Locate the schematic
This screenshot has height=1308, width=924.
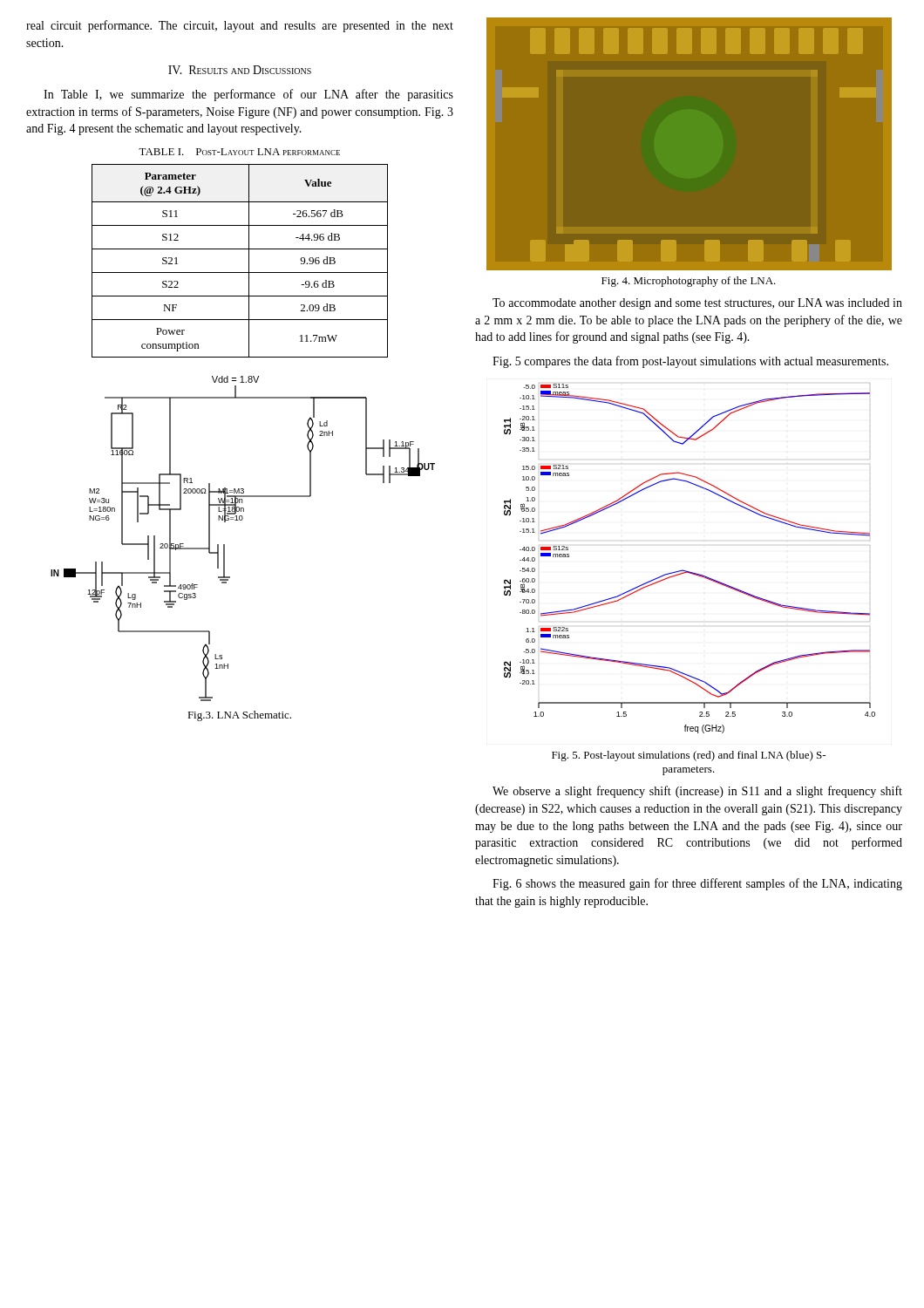point(240,537)
